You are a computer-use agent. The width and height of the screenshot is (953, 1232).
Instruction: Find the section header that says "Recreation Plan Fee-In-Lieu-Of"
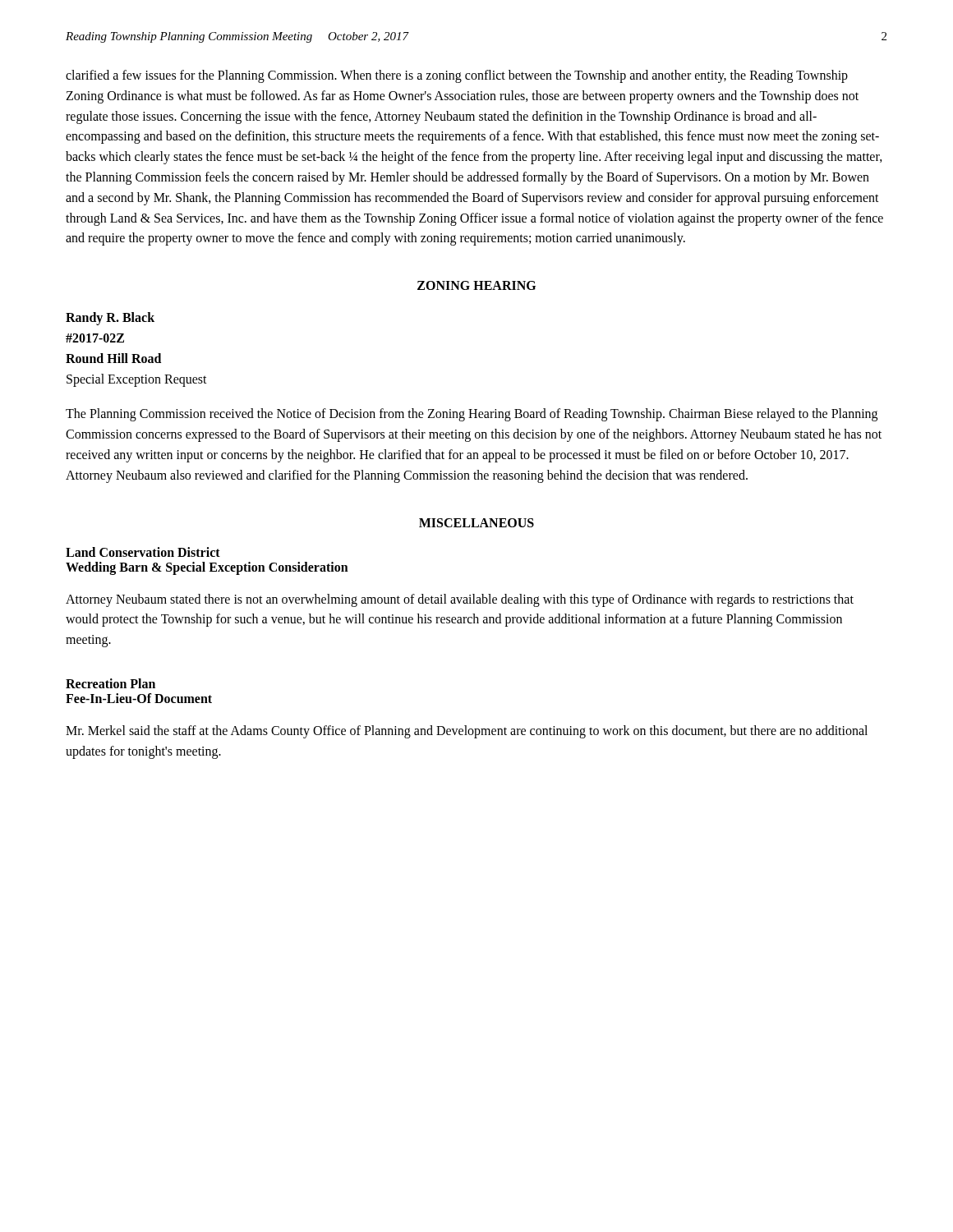tap(139, 691)
